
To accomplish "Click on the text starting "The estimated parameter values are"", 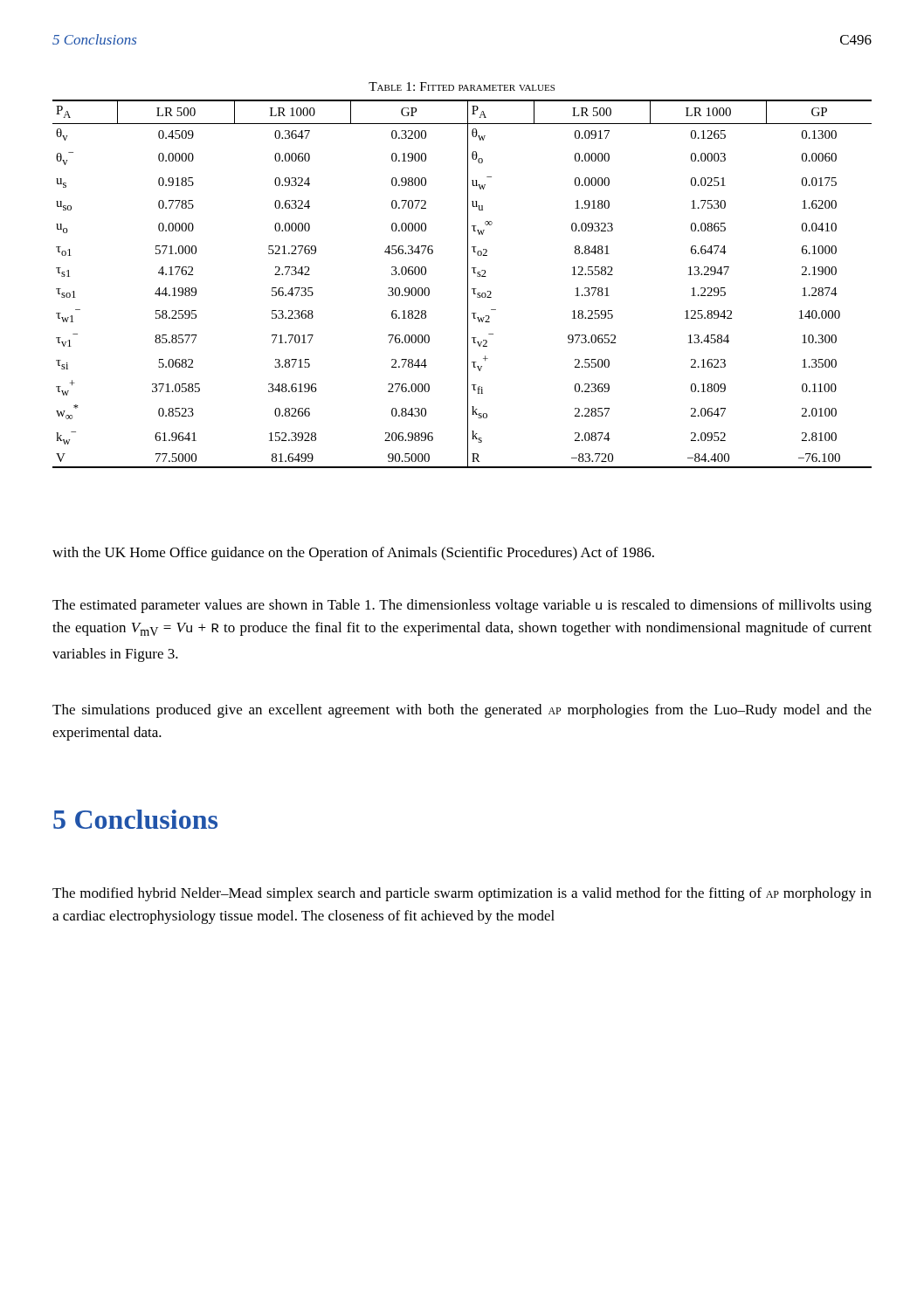I will coord(462,629).
